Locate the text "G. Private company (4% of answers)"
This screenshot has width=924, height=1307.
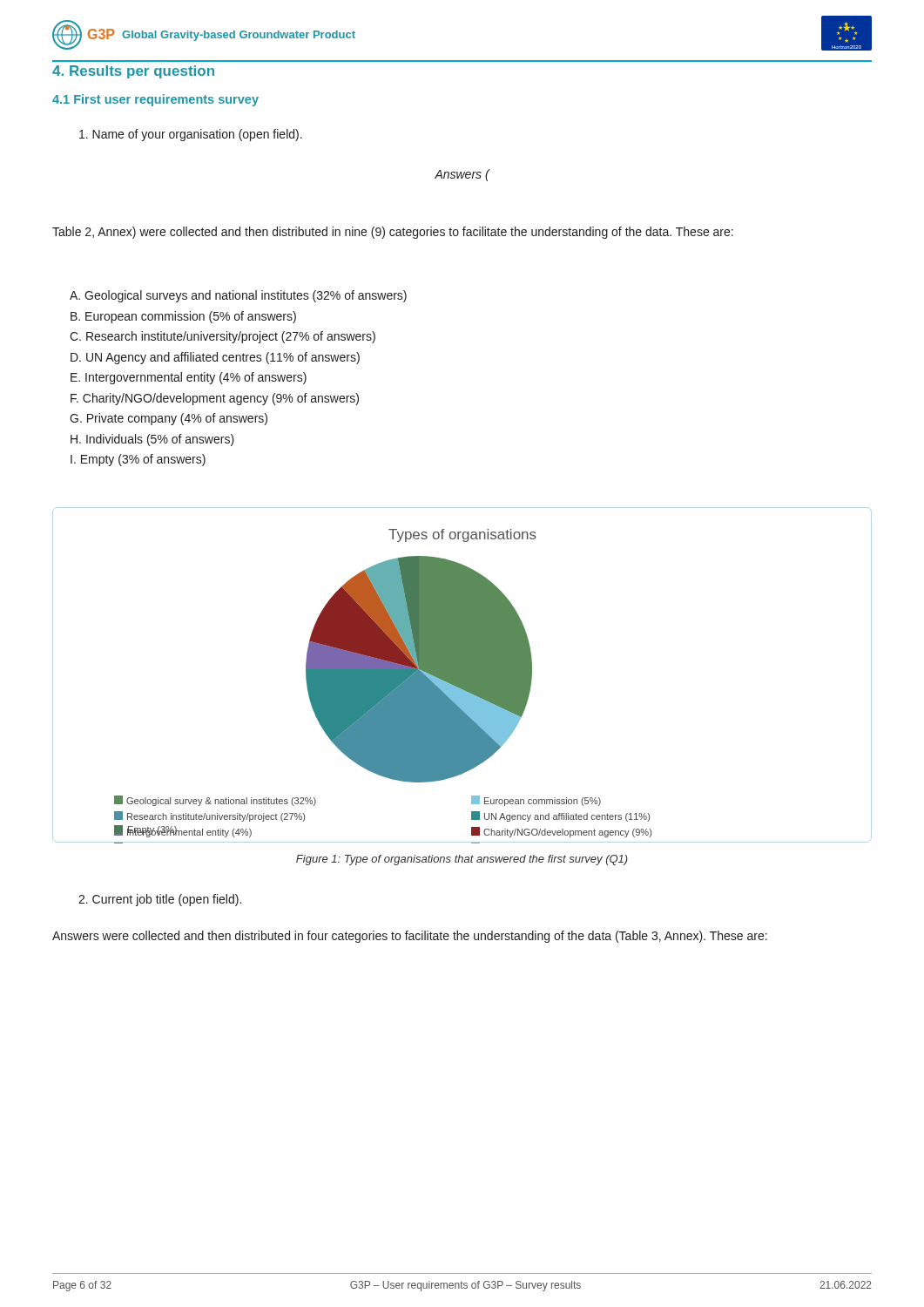pyautogui.click(x=169, y=418)
